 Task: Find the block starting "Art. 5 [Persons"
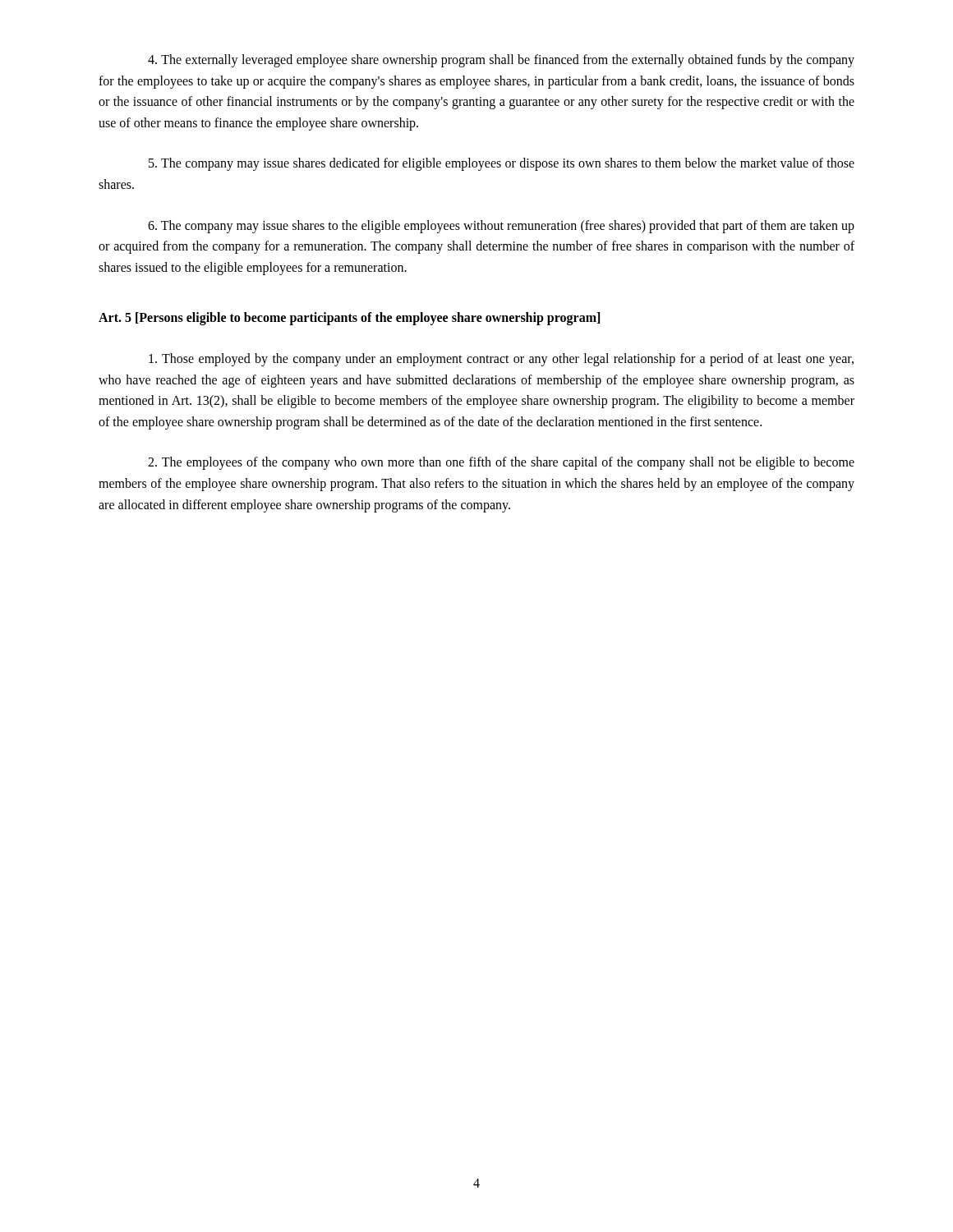[350, 318]
